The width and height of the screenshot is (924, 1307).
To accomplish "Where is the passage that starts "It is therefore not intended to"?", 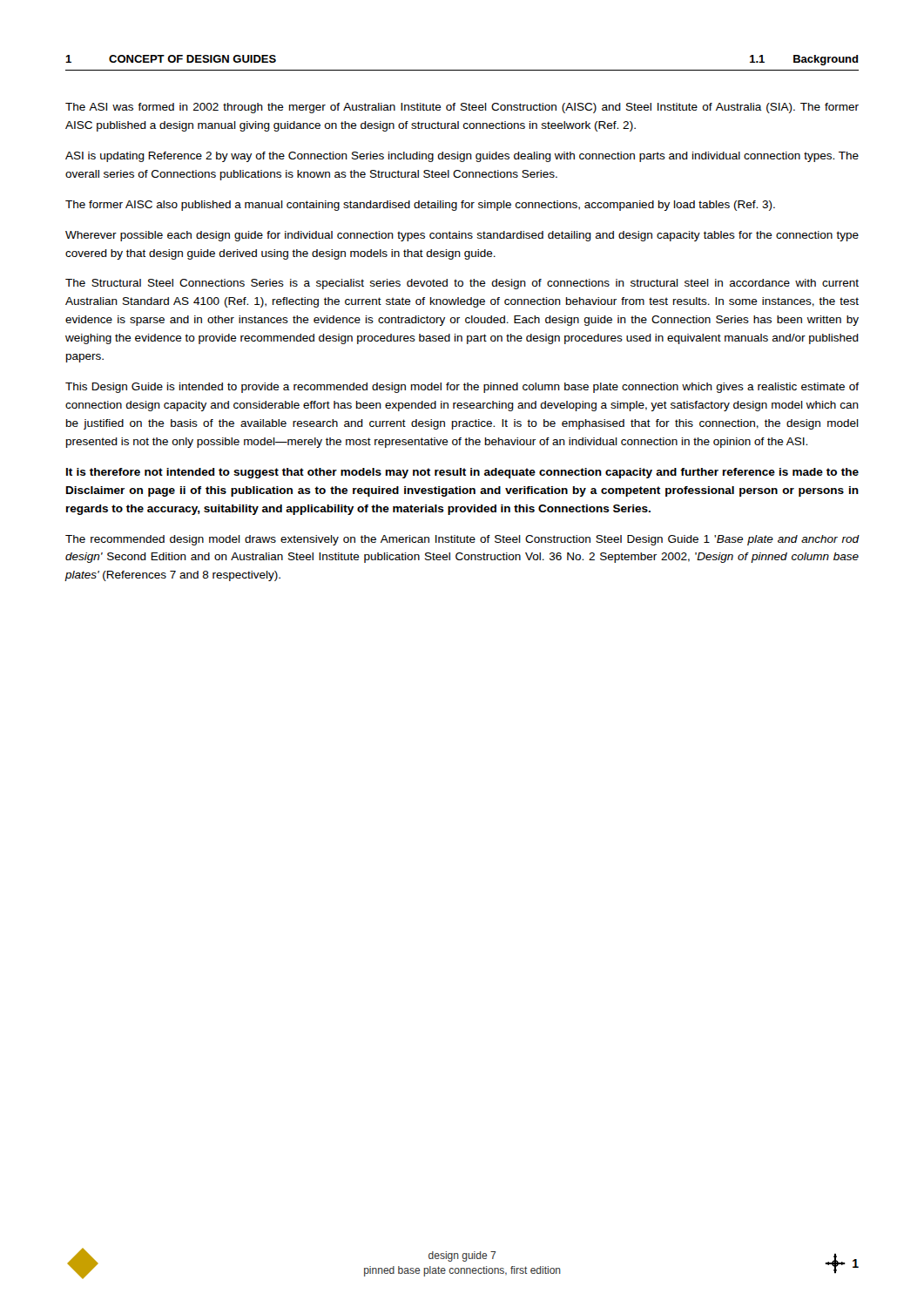I will (462, 490).
